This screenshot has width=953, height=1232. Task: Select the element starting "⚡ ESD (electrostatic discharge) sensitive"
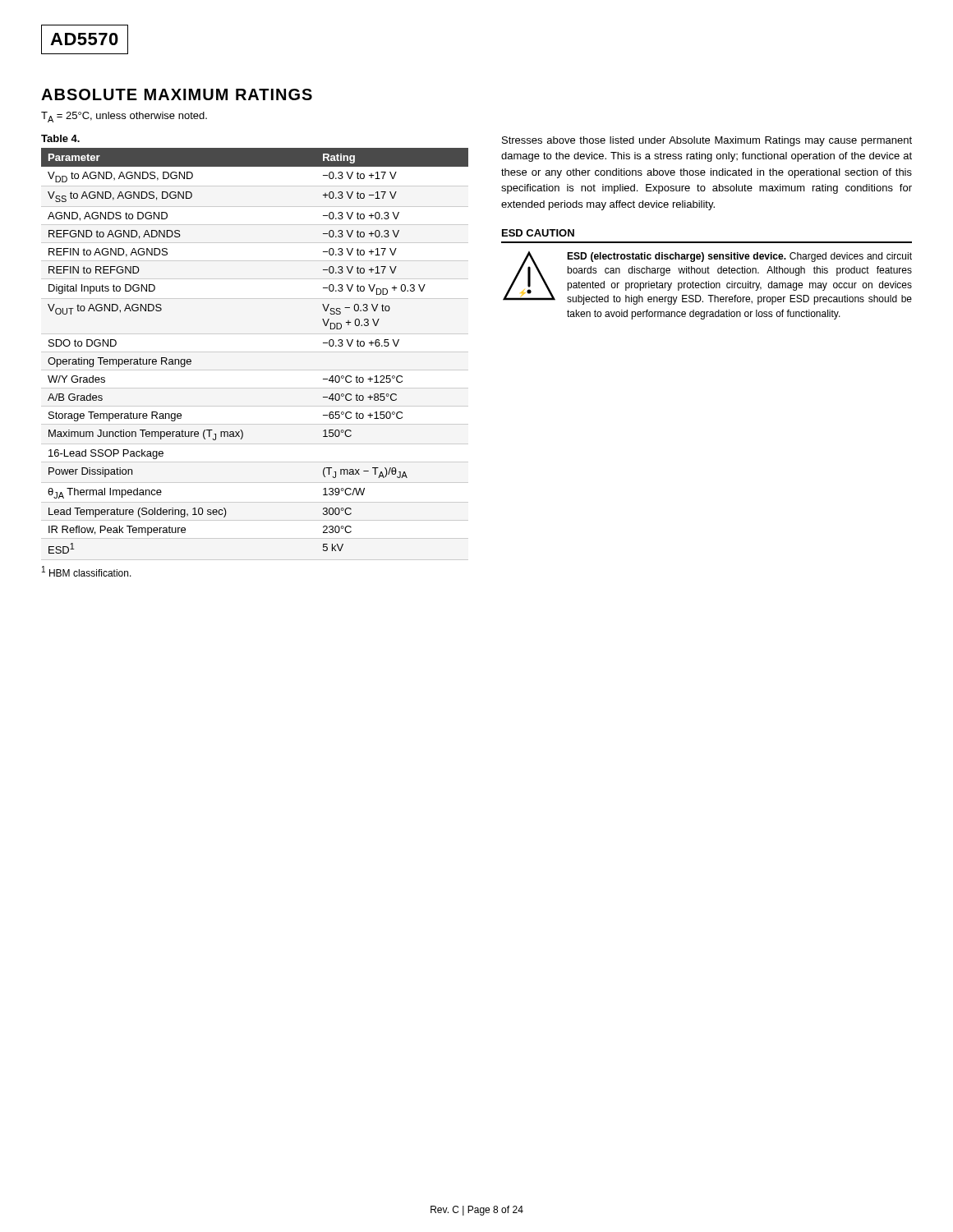coord(707,285)
